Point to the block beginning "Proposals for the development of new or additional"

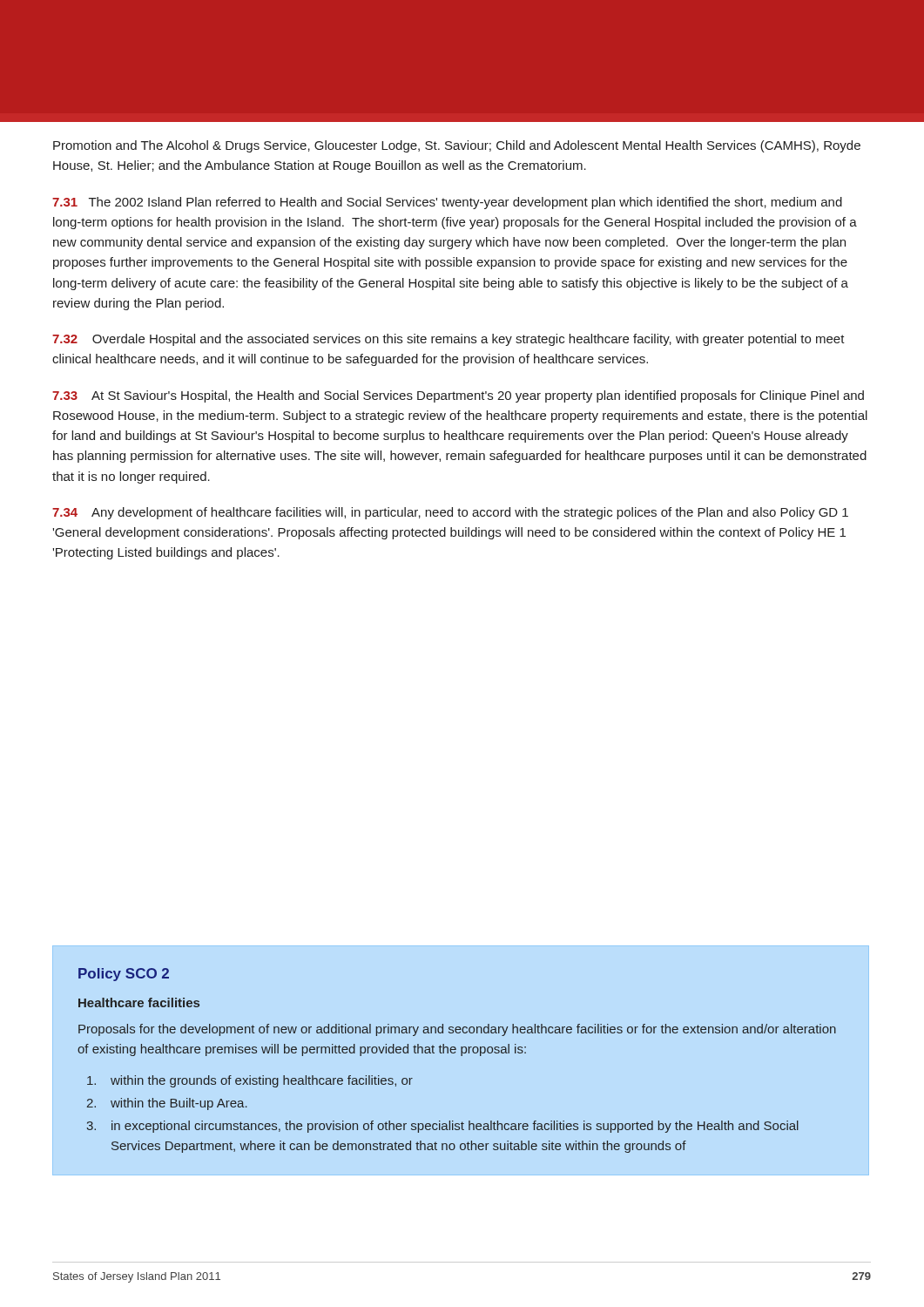tap(457, 1039)
